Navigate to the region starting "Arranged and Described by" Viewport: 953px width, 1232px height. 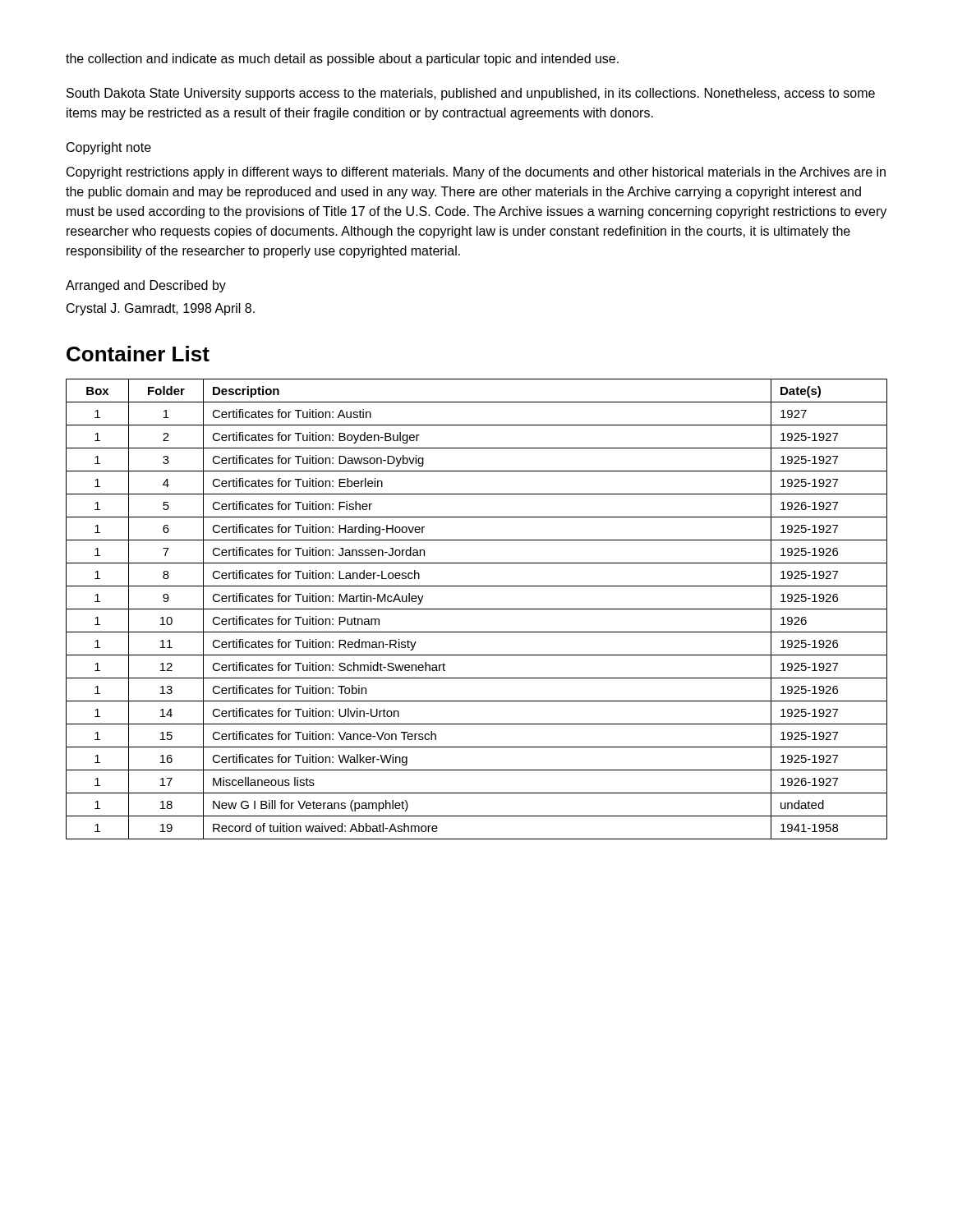(146, 285)
